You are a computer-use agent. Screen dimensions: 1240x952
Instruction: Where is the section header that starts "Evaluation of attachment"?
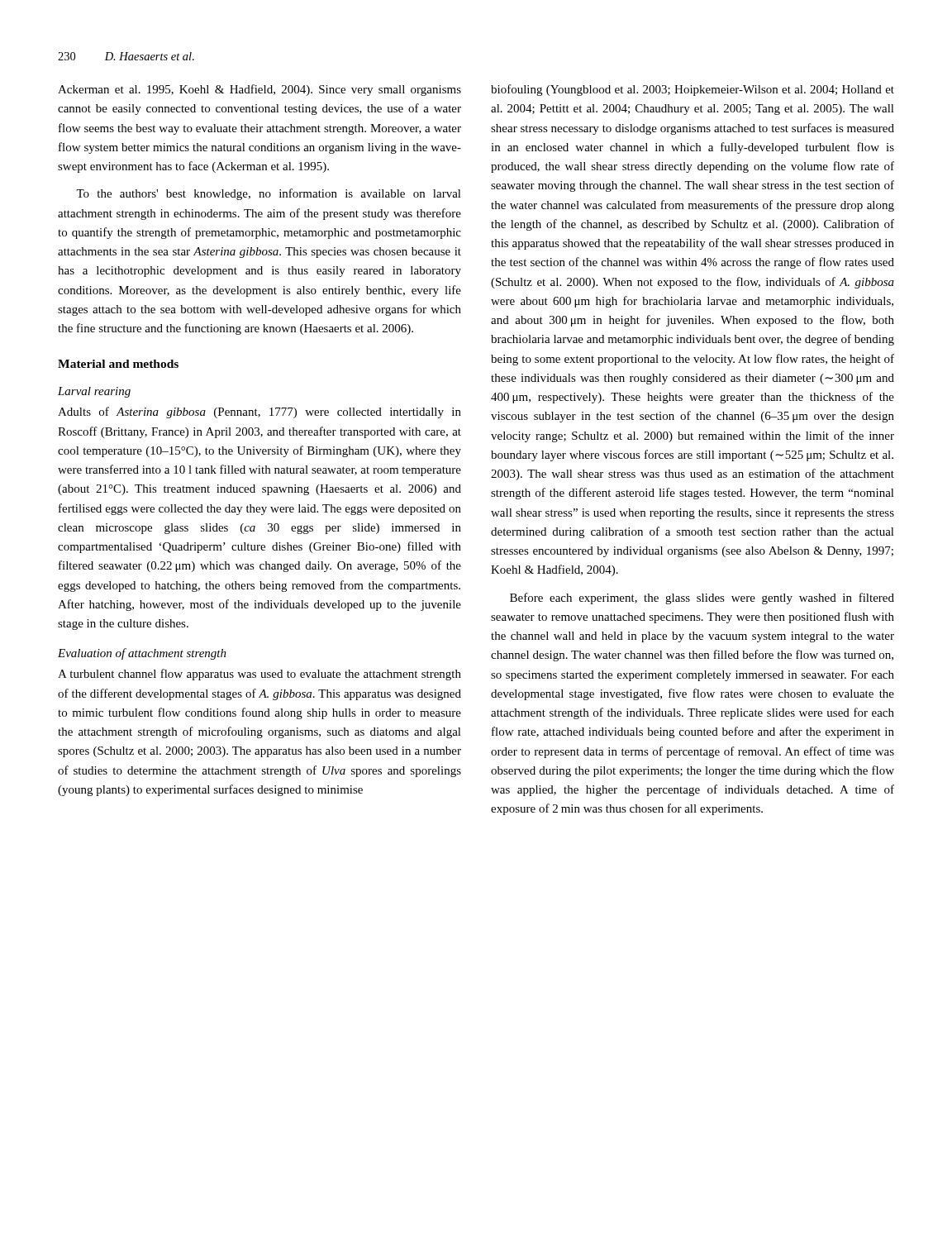pos(142,653)
